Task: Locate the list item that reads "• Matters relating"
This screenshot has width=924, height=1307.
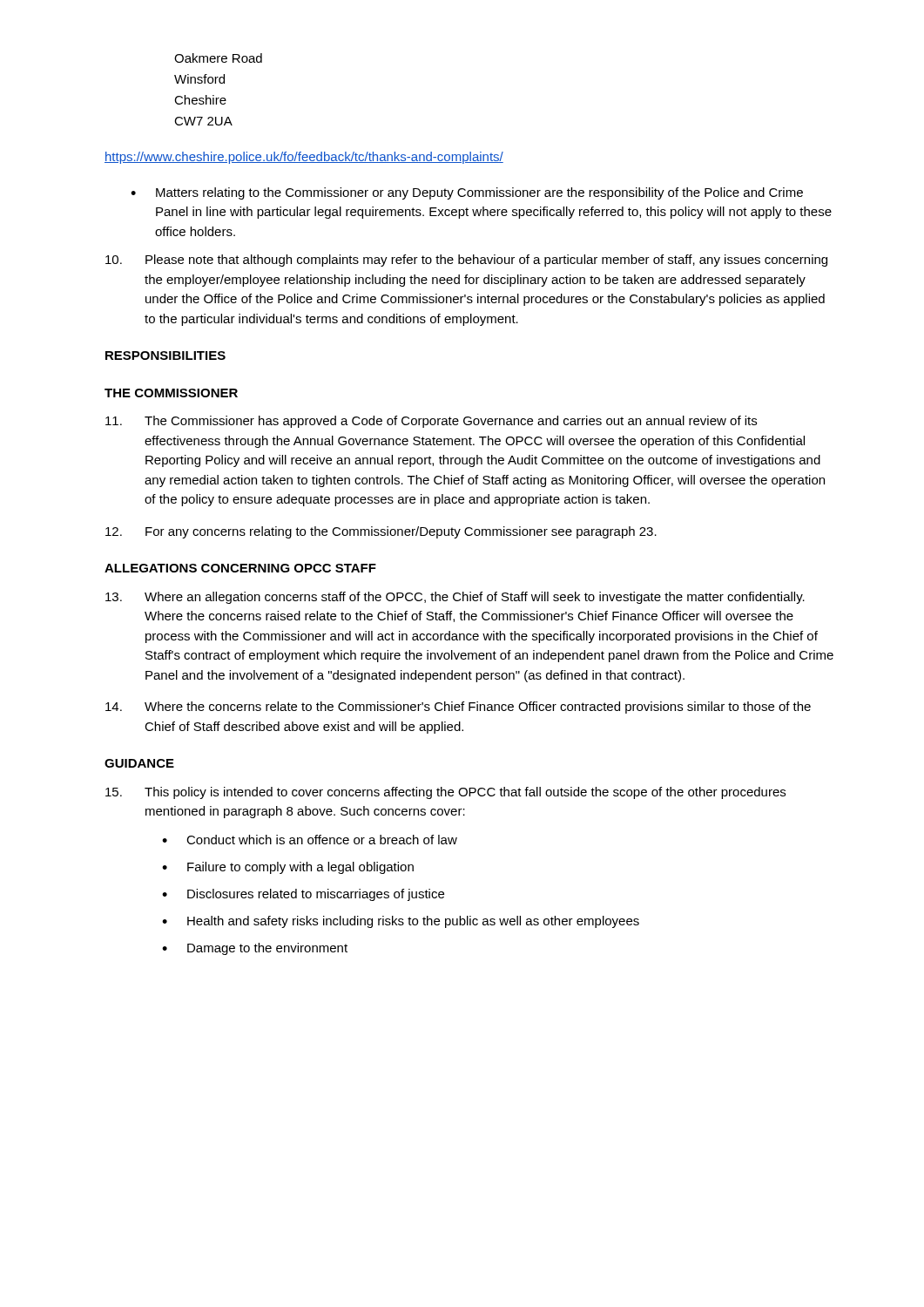Action: (x=484, y=212)
